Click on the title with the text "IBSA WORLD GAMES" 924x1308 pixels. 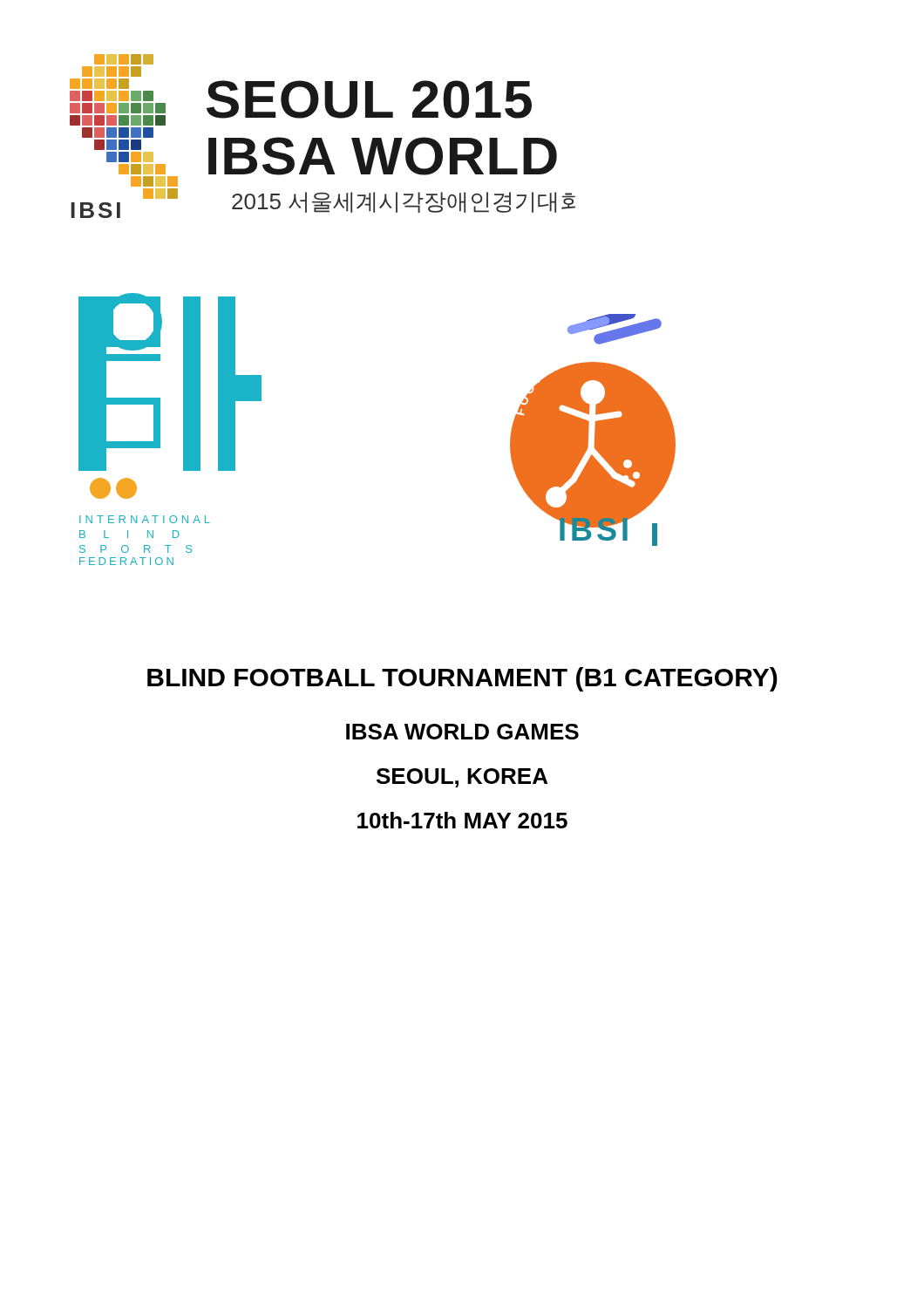click(x=462, y=732)
